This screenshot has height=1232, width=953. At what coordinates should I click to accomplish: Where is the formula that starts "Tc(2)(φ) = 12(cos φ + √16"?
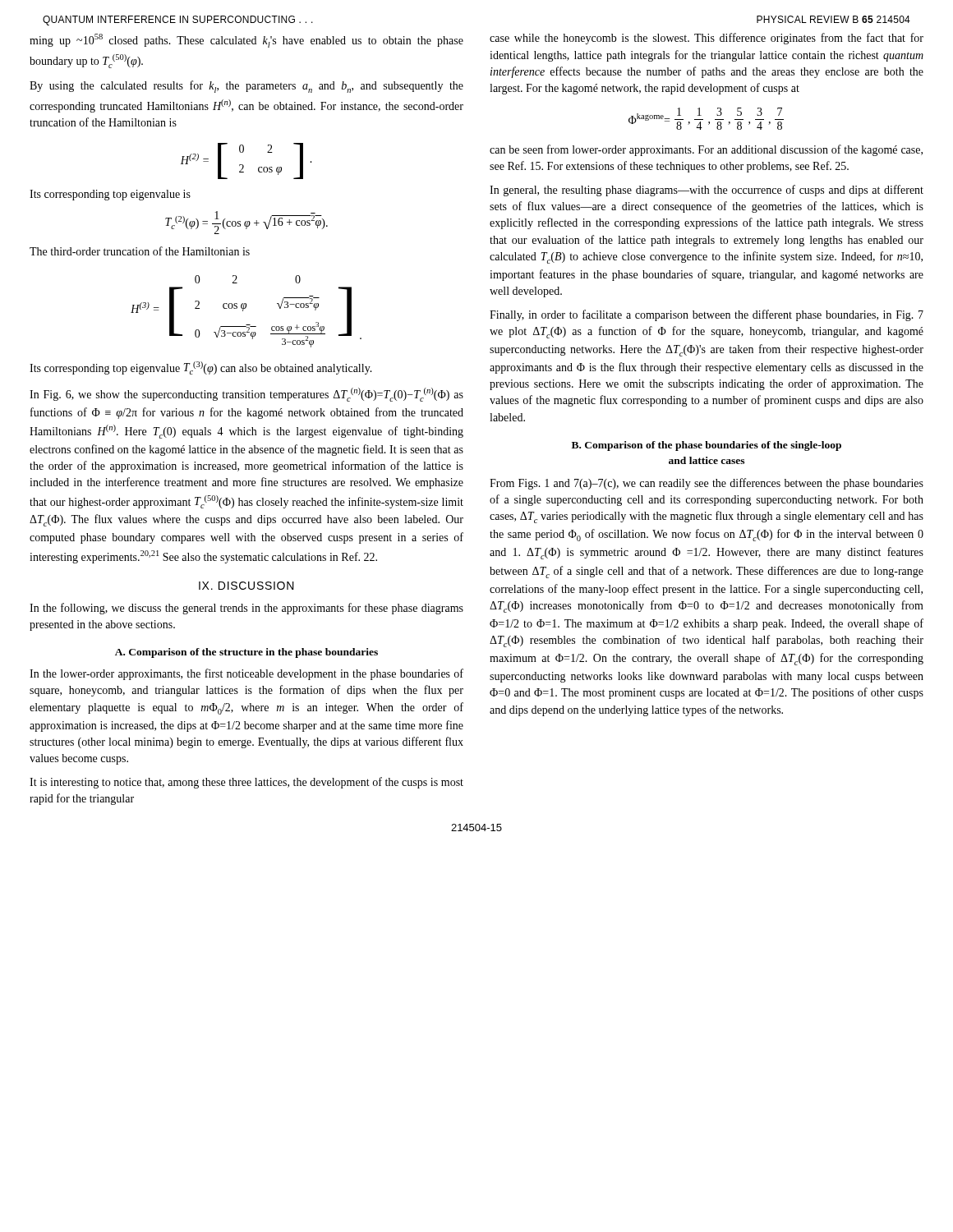tap(246, 224)
